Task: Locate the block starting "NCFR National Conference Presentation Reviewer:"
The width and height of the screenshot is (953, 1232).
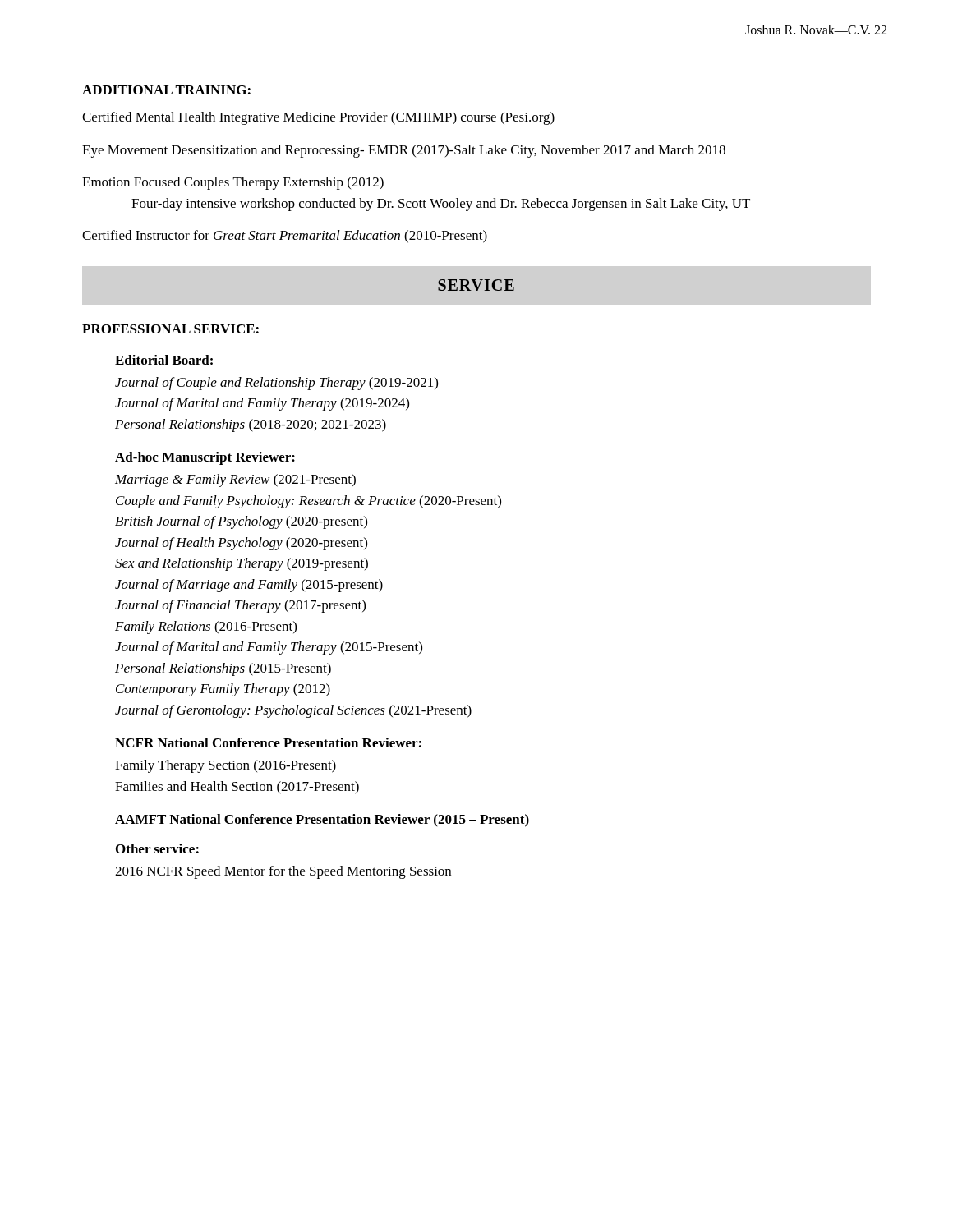Action: point(269,743)
